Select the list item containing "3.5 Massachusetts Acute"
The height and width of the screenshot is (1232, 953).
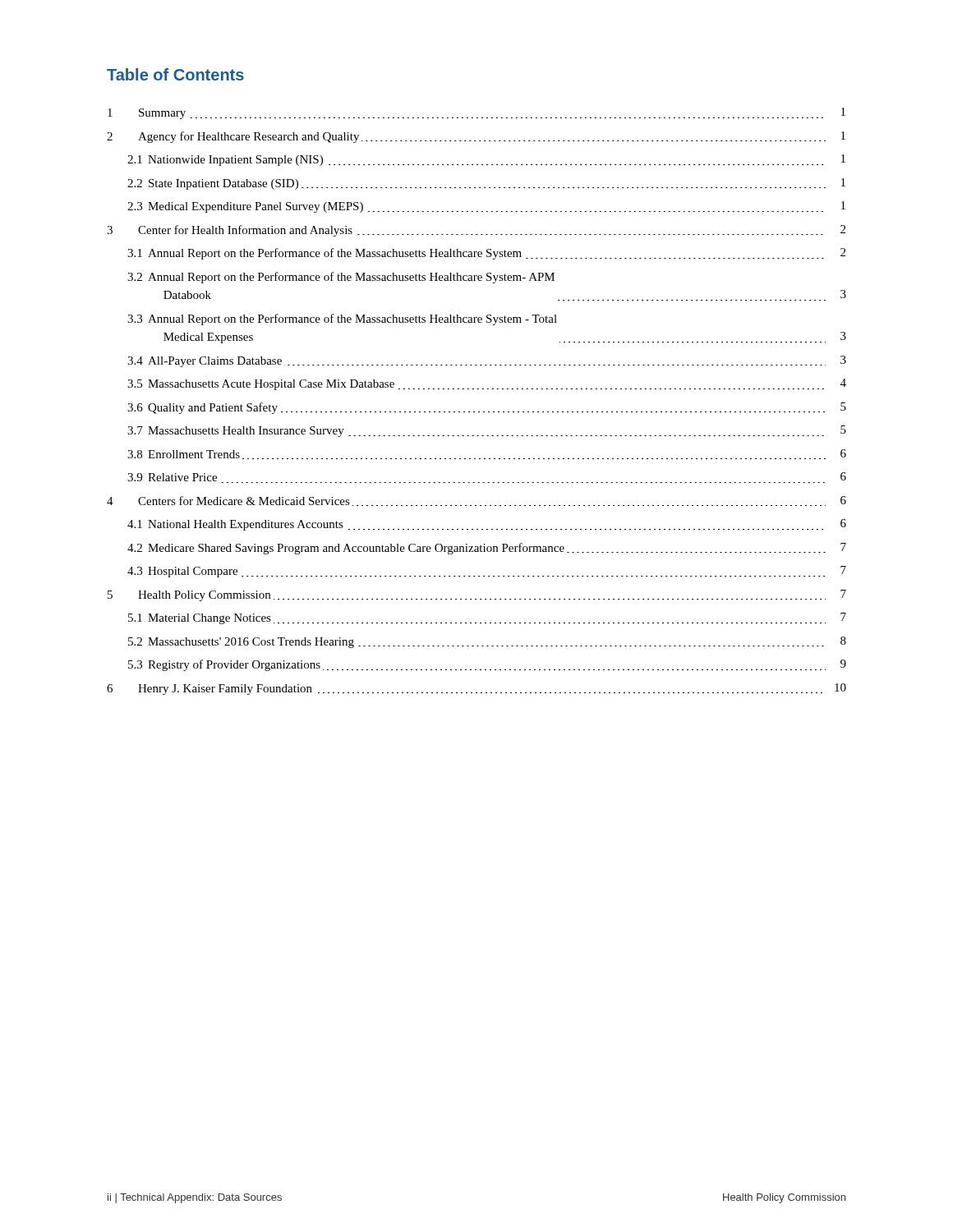point(476,383)
